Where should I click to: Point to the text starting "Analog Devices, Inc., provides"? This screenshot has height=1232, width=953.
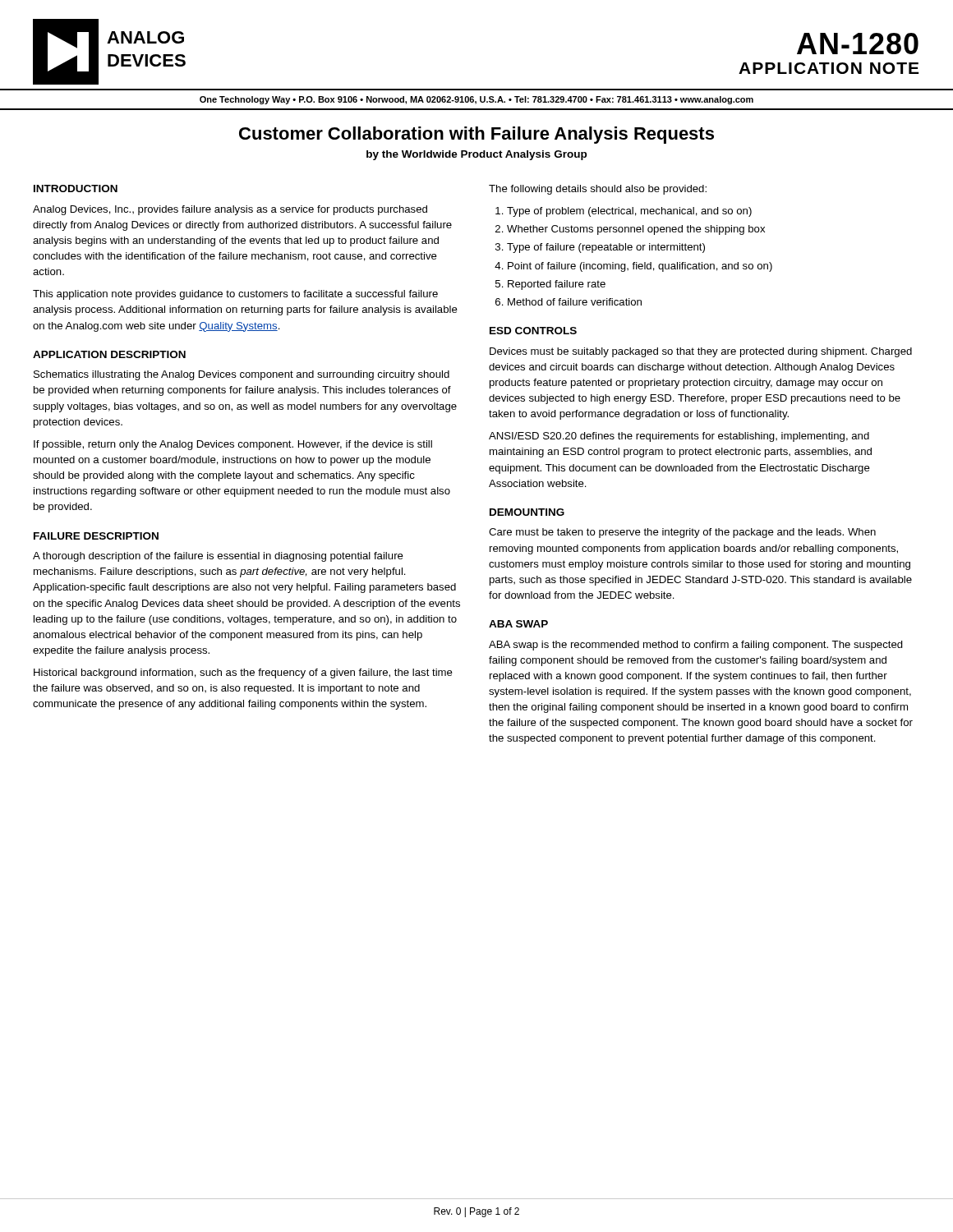coord(249,267)
